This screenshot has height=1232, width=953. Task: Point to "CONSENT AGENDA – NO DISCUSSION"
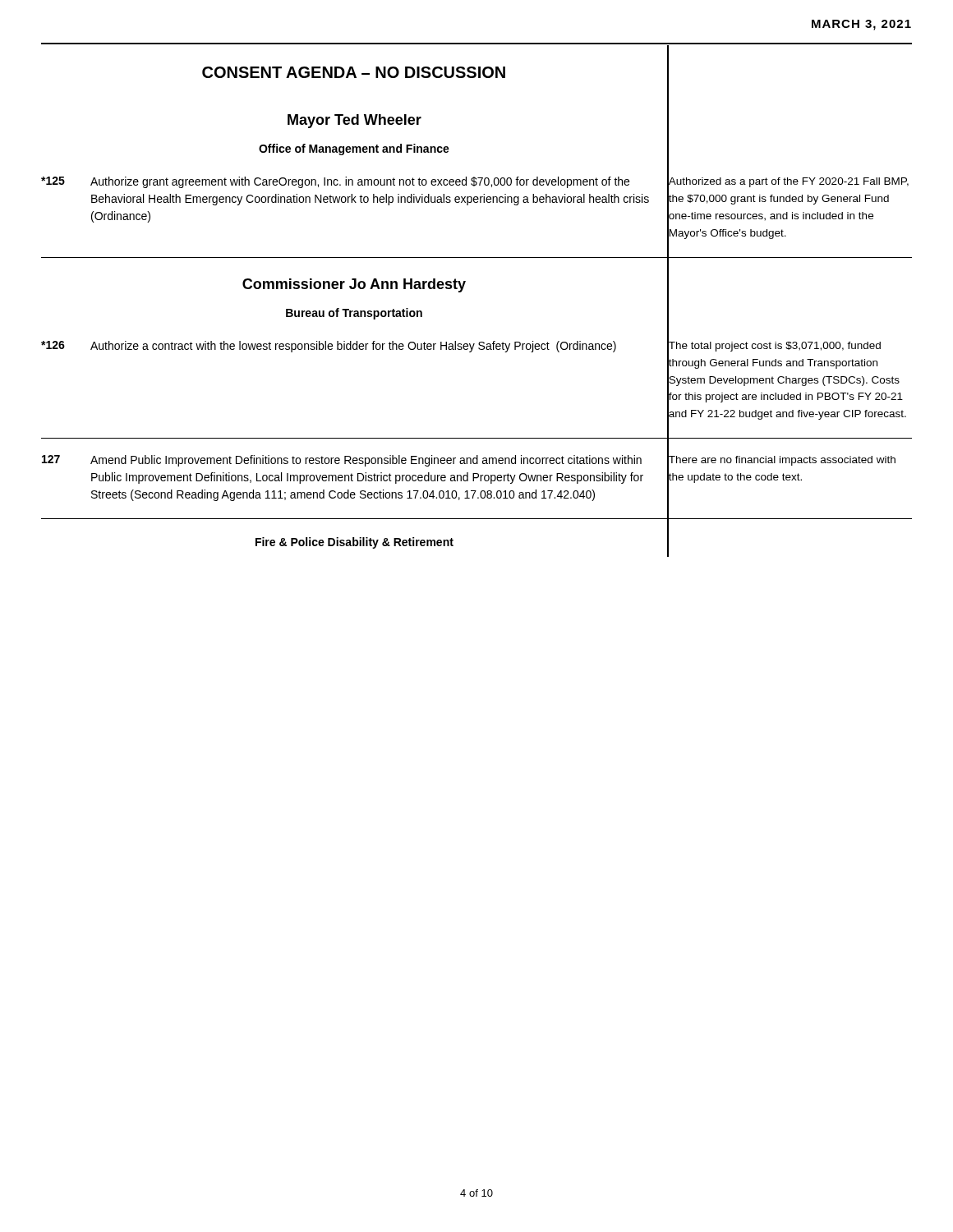tap(354, 72)
